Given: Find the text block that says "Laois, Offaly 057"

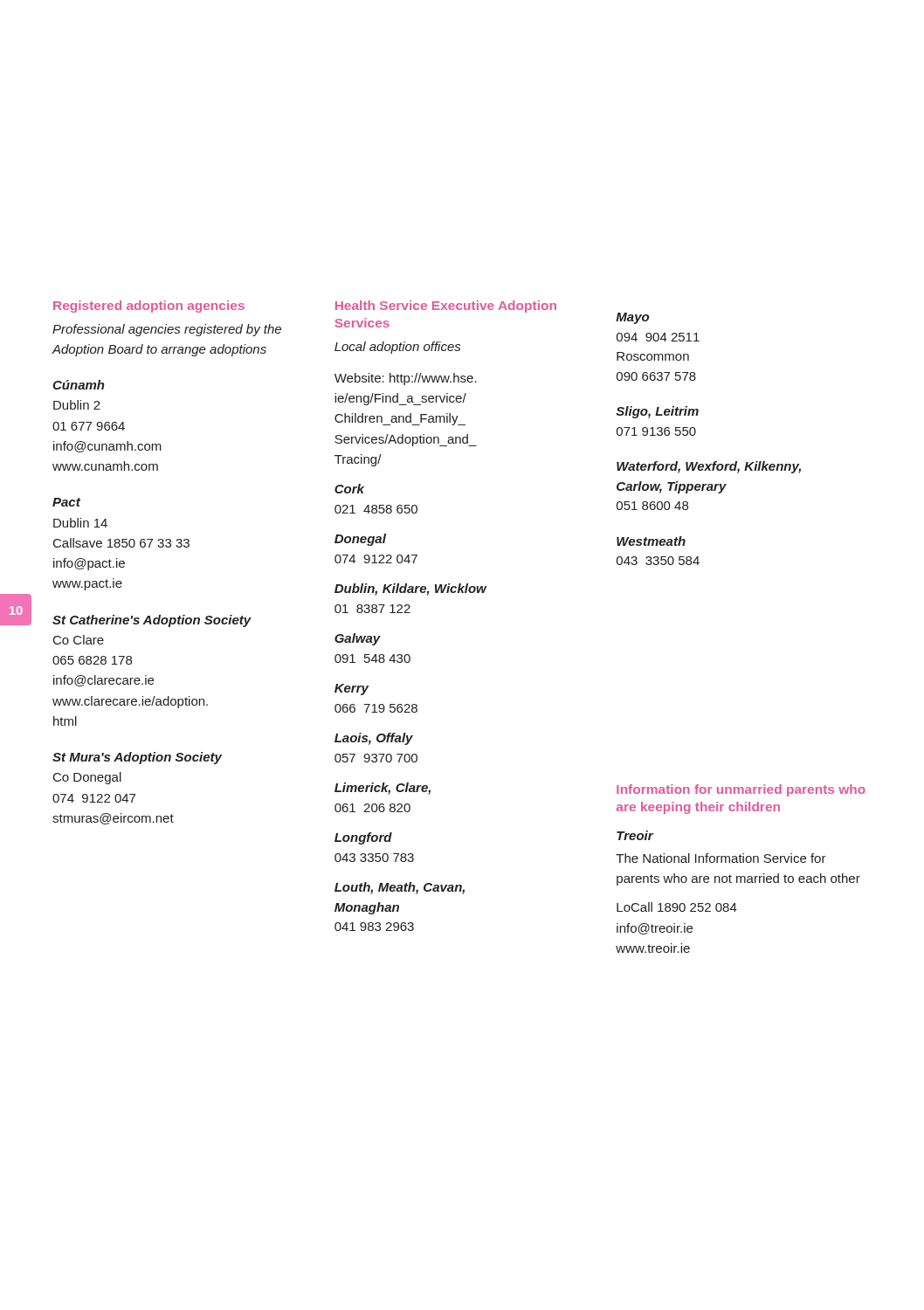Looking at the screenshot, I should tap(374, 739).
